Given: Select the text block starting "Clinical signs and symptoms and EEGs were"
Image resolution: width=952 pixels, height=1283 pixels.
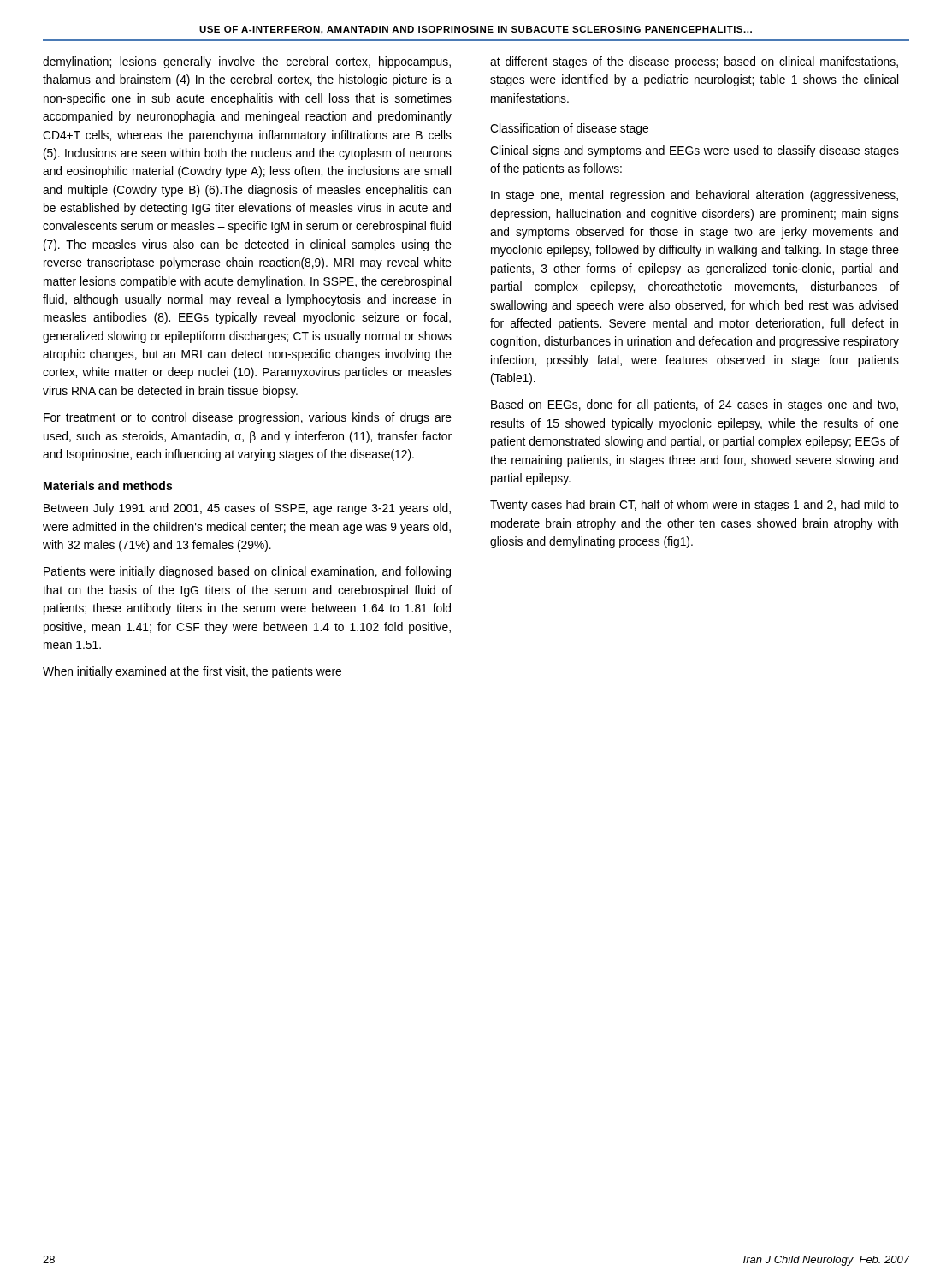Looking at the screenshot, I should tap(695, 160).
